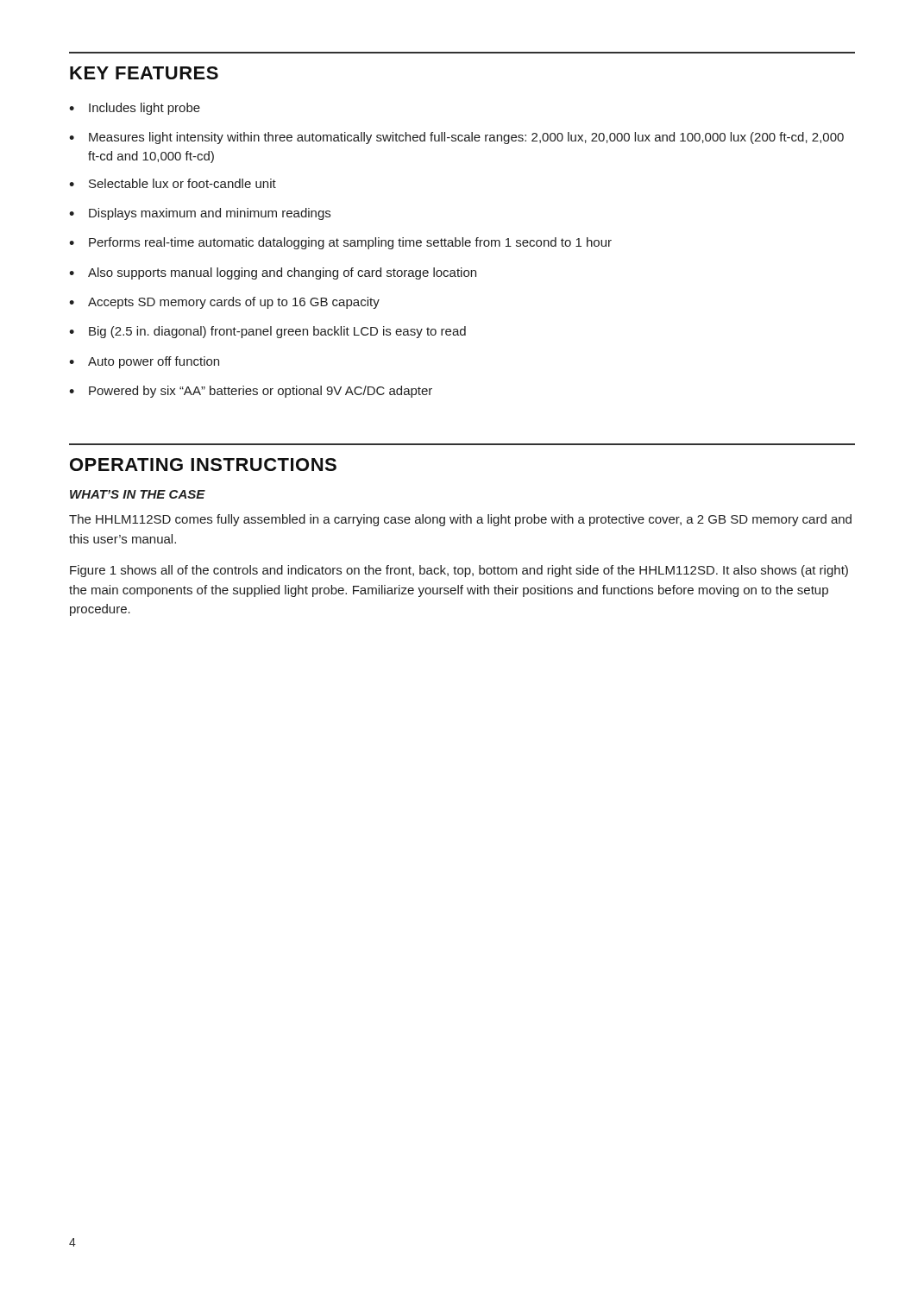924x1294 pixels.
Task: Find the block starting "• Powered by six “AA” batteries or"
Action: coord(251,392)
